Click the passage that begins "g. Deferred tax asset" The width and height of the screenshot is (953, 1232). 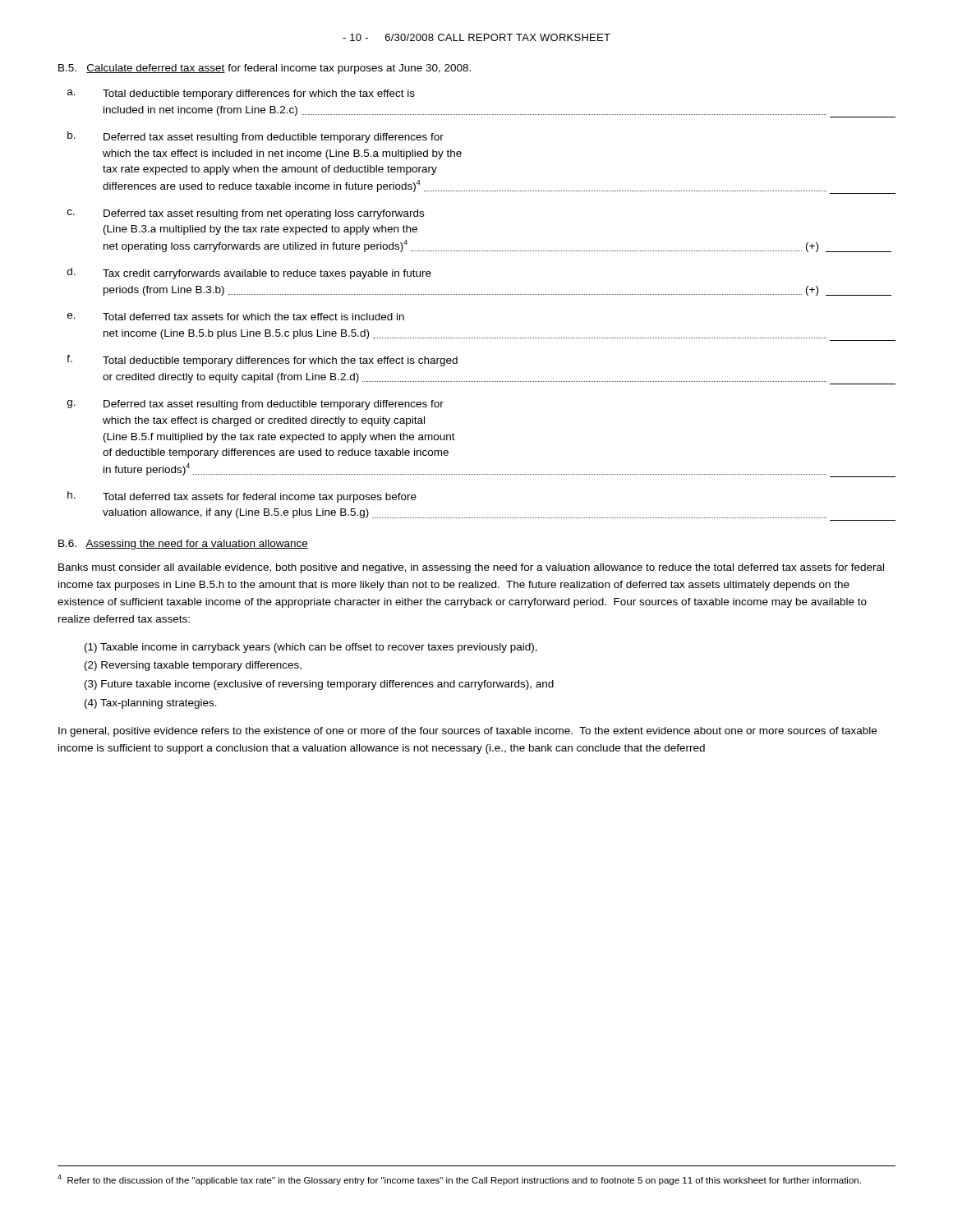point(256,405)
